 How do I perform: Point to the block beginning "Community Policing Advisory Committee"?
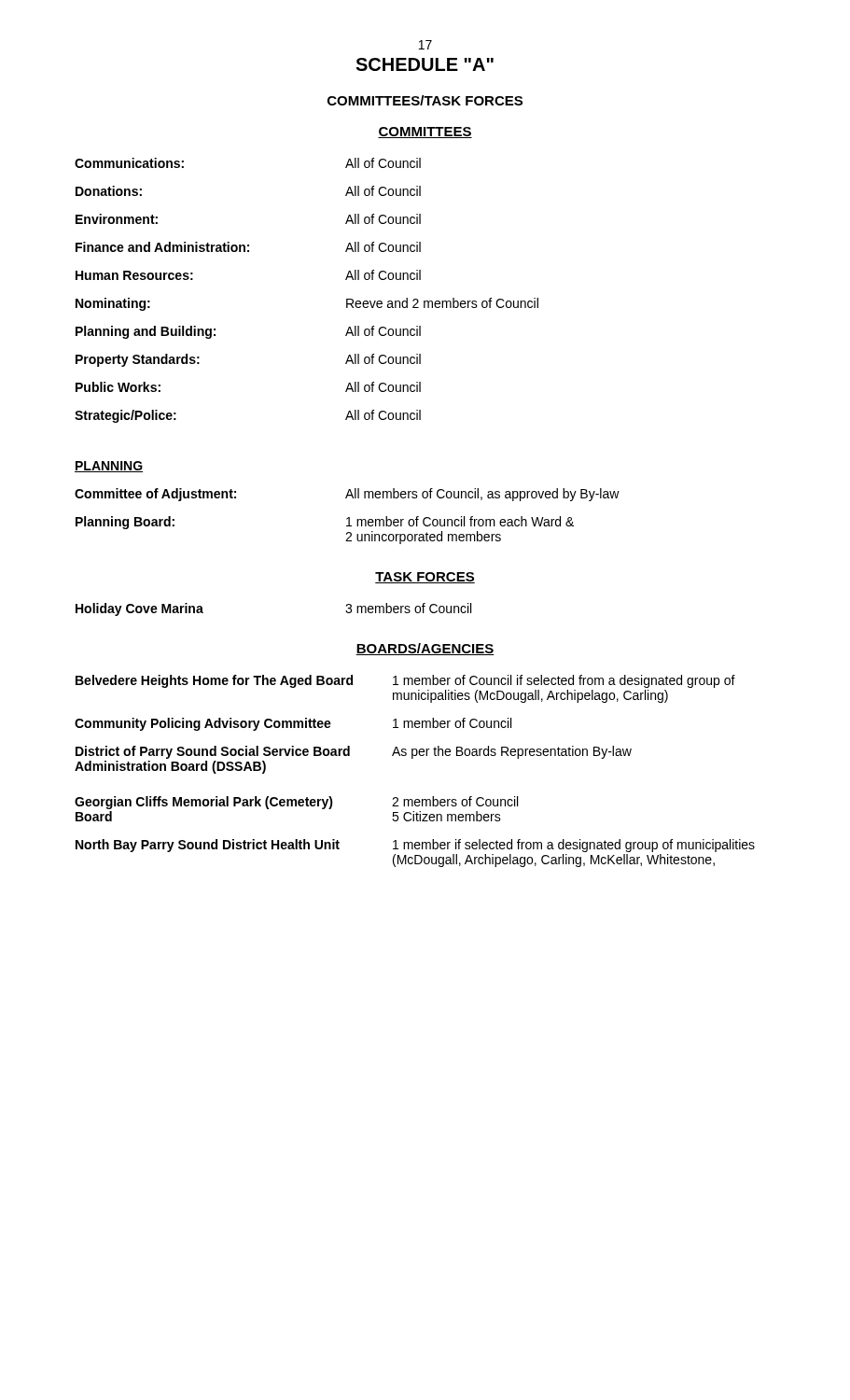(x=425, y=723)
